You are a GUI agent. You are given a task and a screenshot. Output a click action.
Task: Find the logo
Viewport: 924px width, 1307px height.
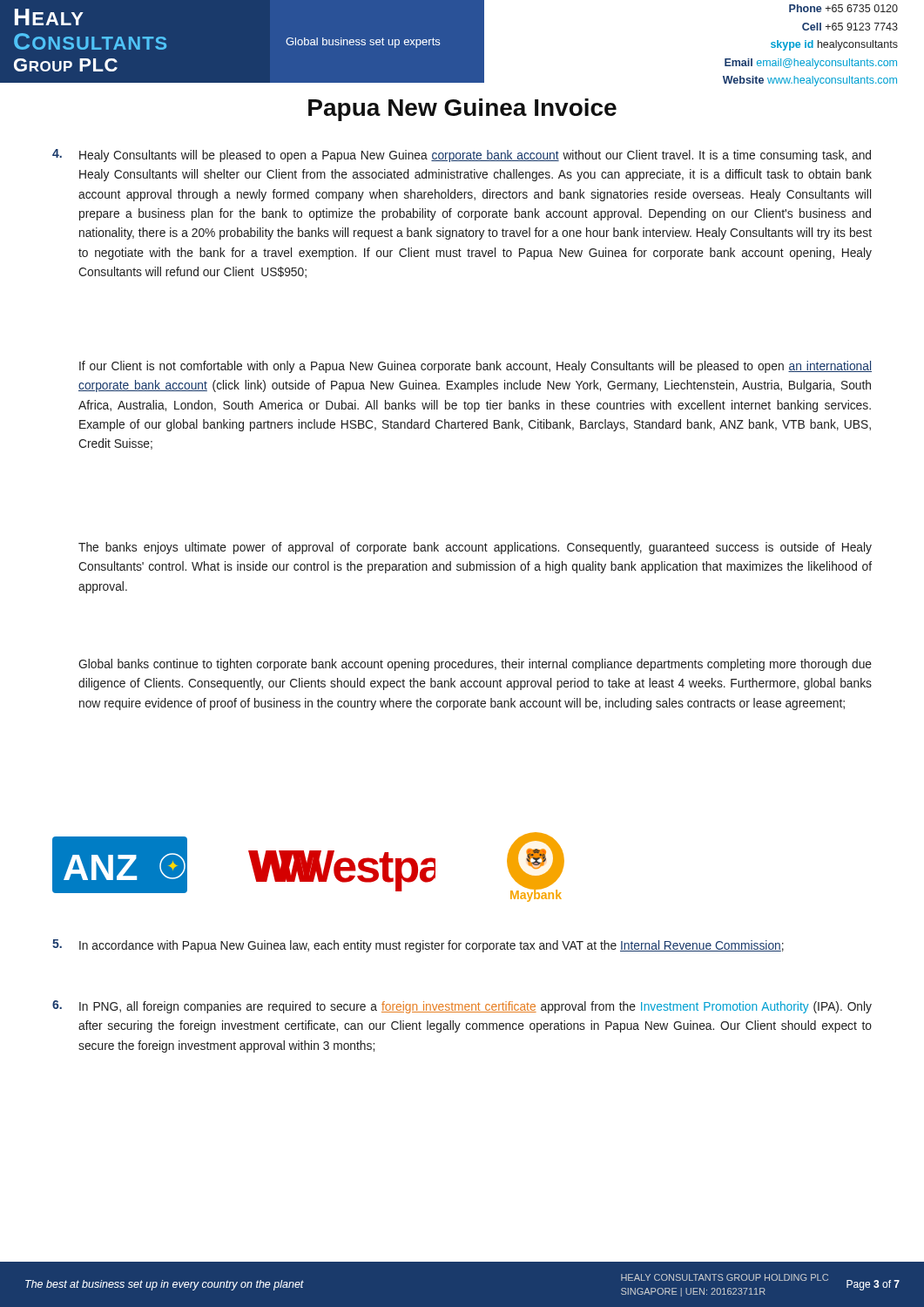click(x=462, y=867)
